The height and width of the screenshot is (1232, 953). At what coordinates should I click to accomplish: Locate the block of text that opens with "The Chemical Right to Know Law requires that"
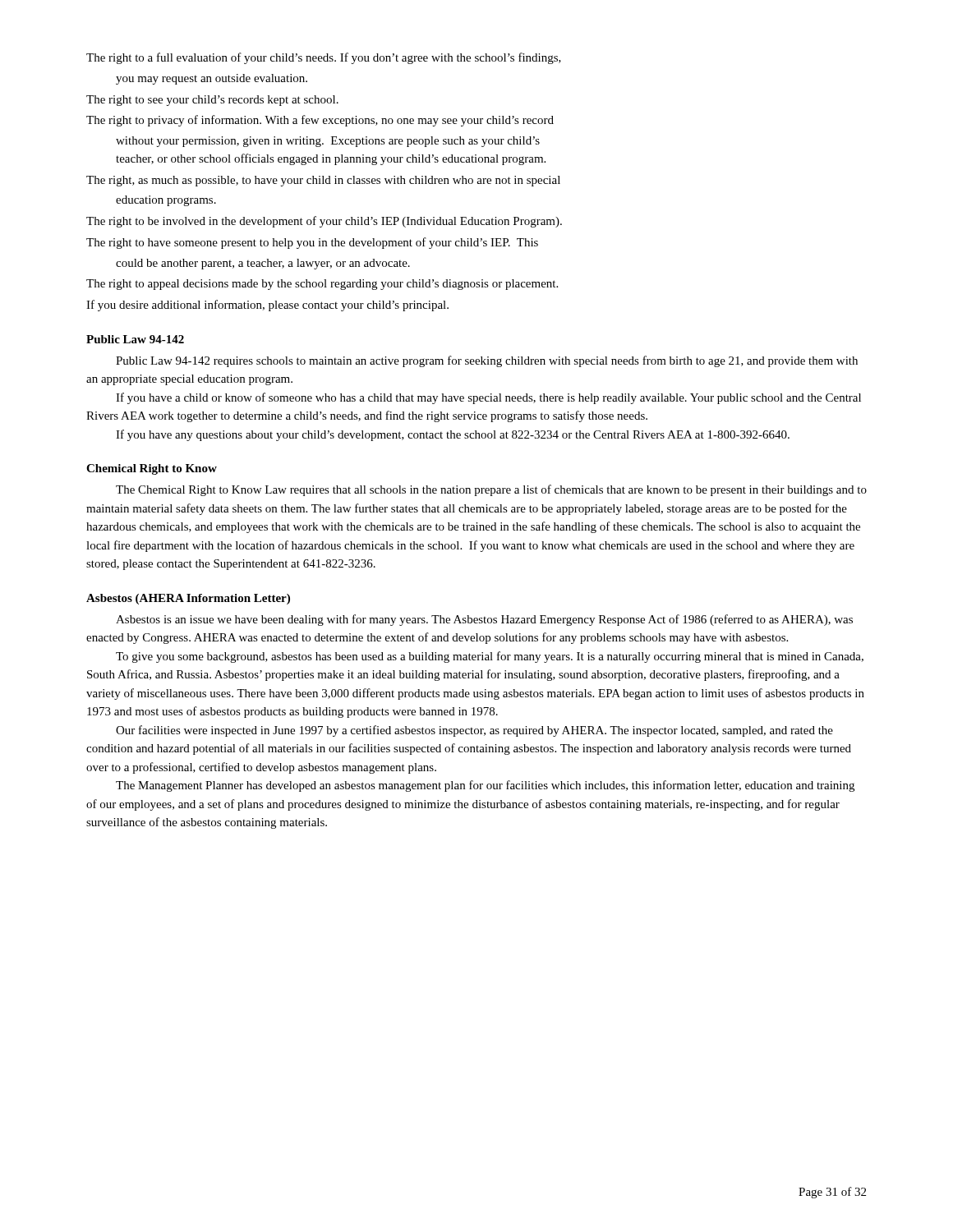tap(476, 527)
